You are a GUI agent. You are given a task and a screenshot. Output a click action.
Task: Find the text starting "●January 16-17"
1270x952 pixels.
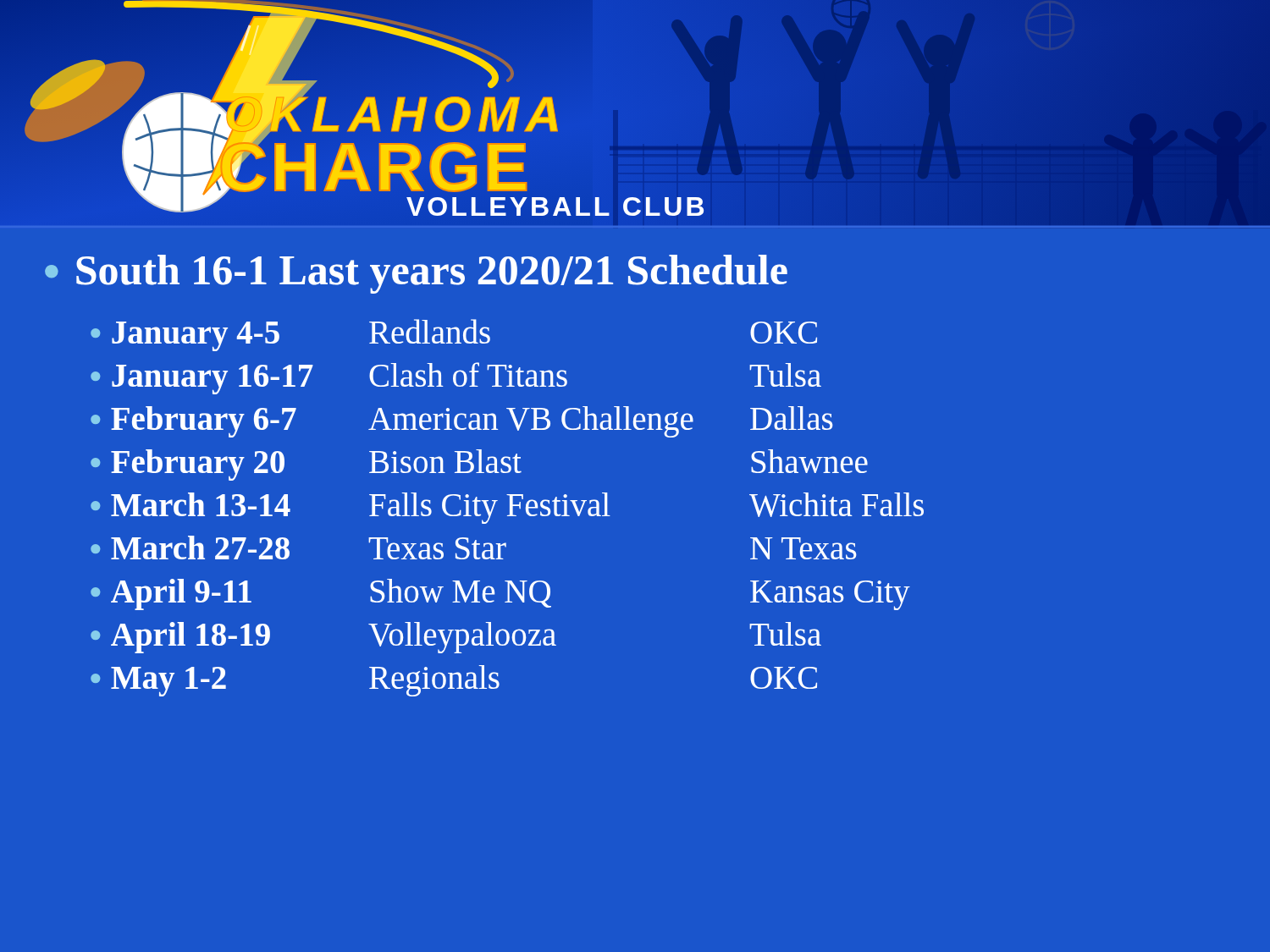(201, 375)
